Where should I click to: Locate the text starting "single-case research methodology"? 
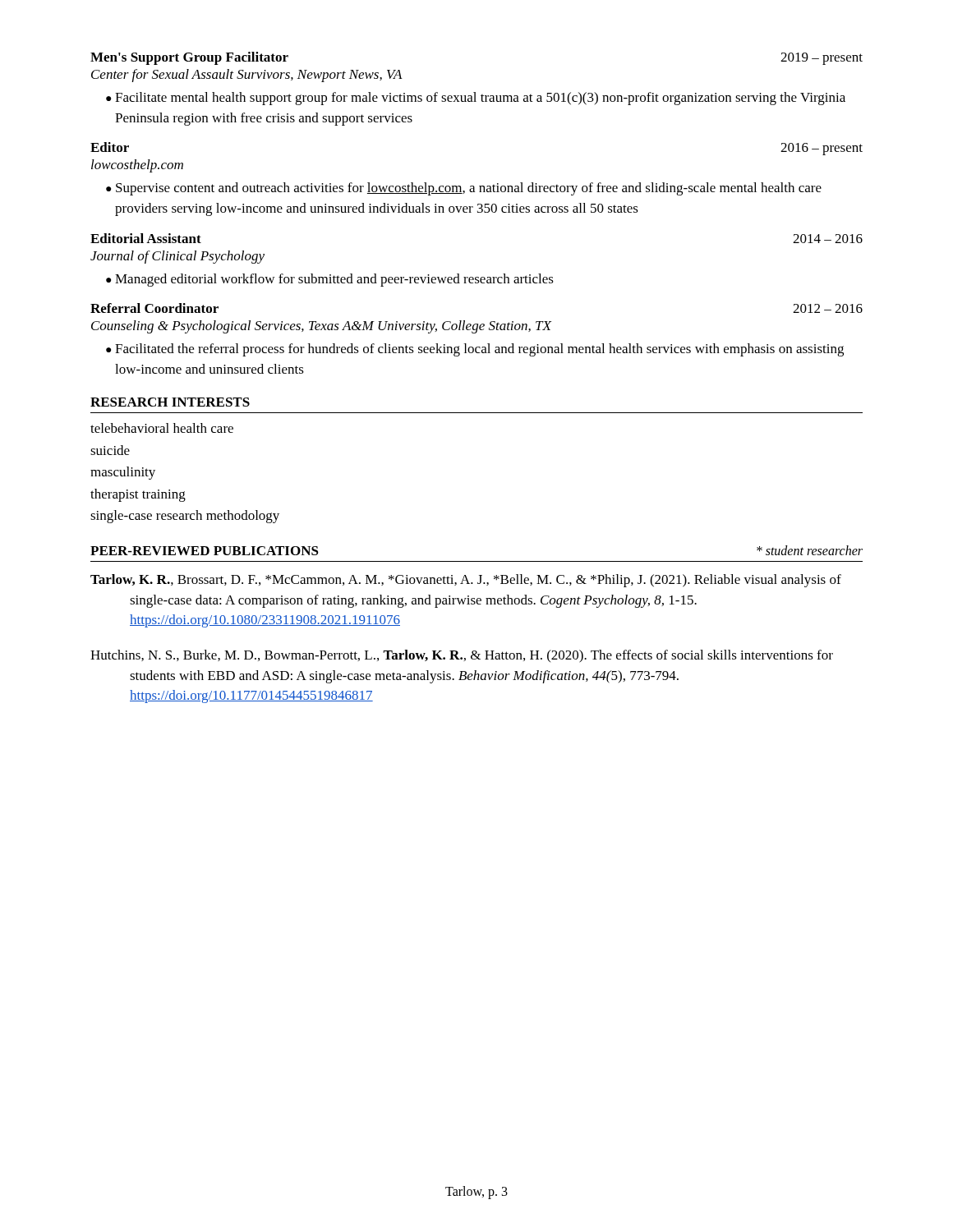pos(185,515)
